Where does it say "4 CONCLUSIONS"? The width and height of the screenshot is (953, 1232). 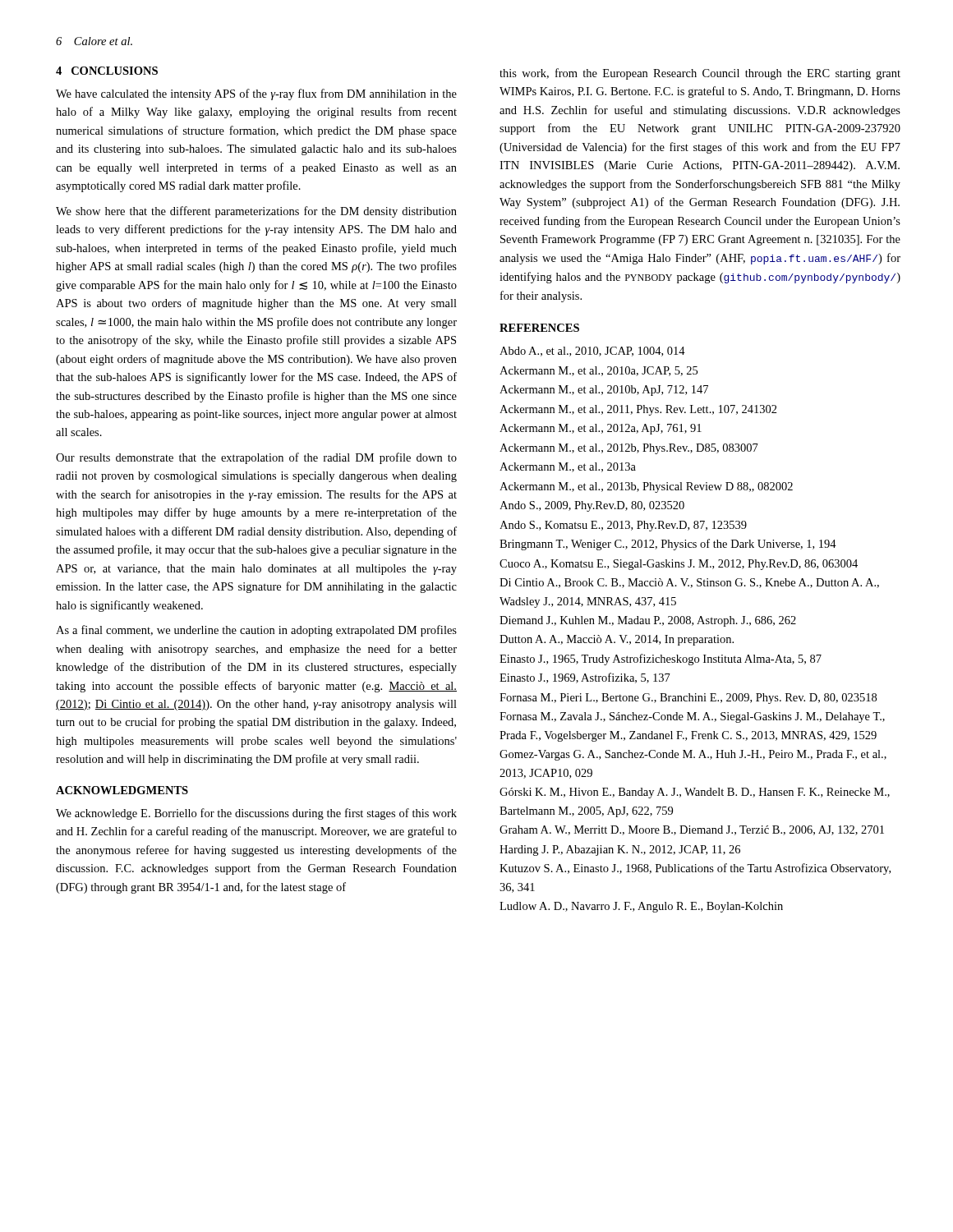pyautogui.click(x=107, y=71)
